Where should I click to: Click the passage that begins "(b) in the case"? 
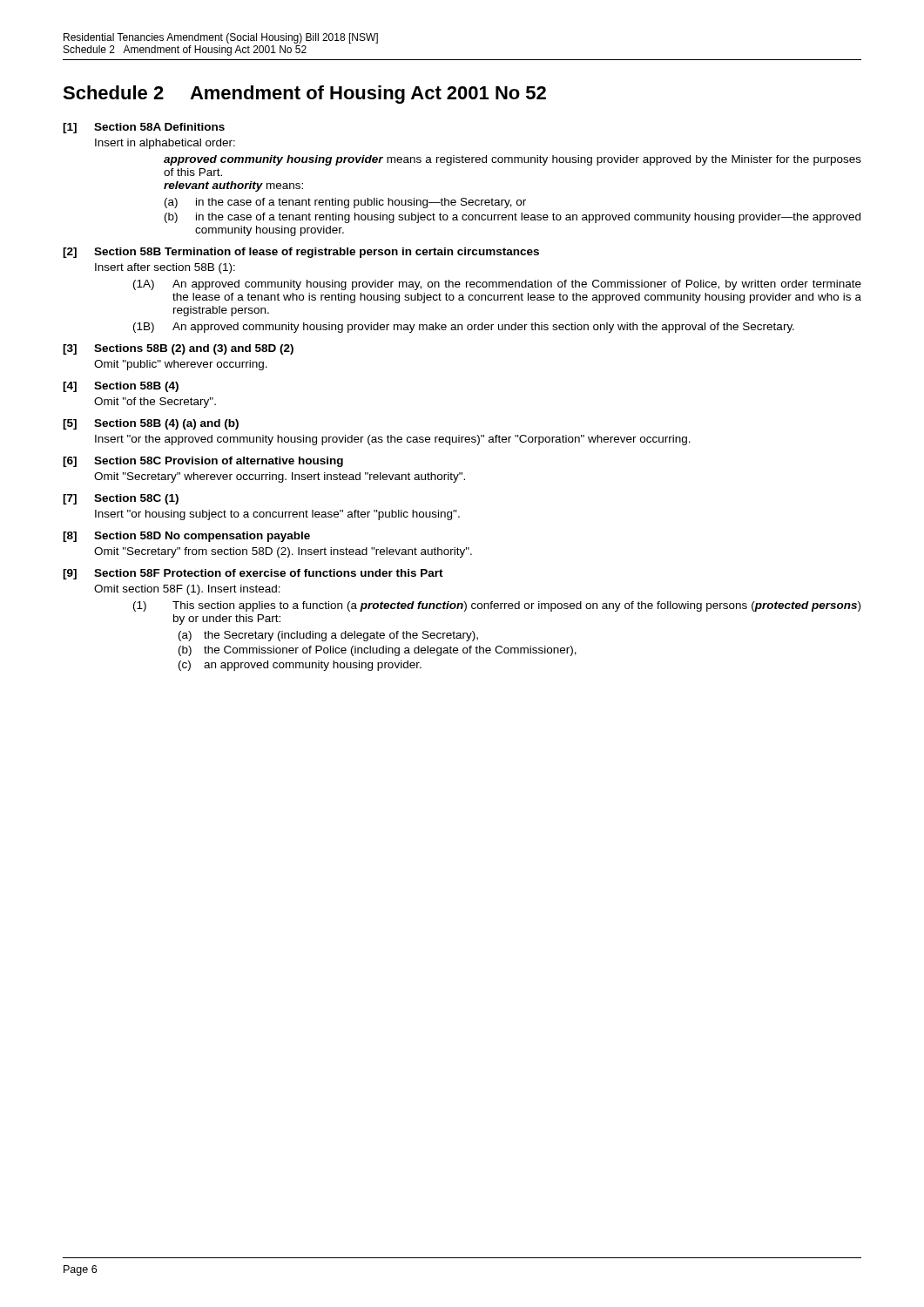coord(512,223)
